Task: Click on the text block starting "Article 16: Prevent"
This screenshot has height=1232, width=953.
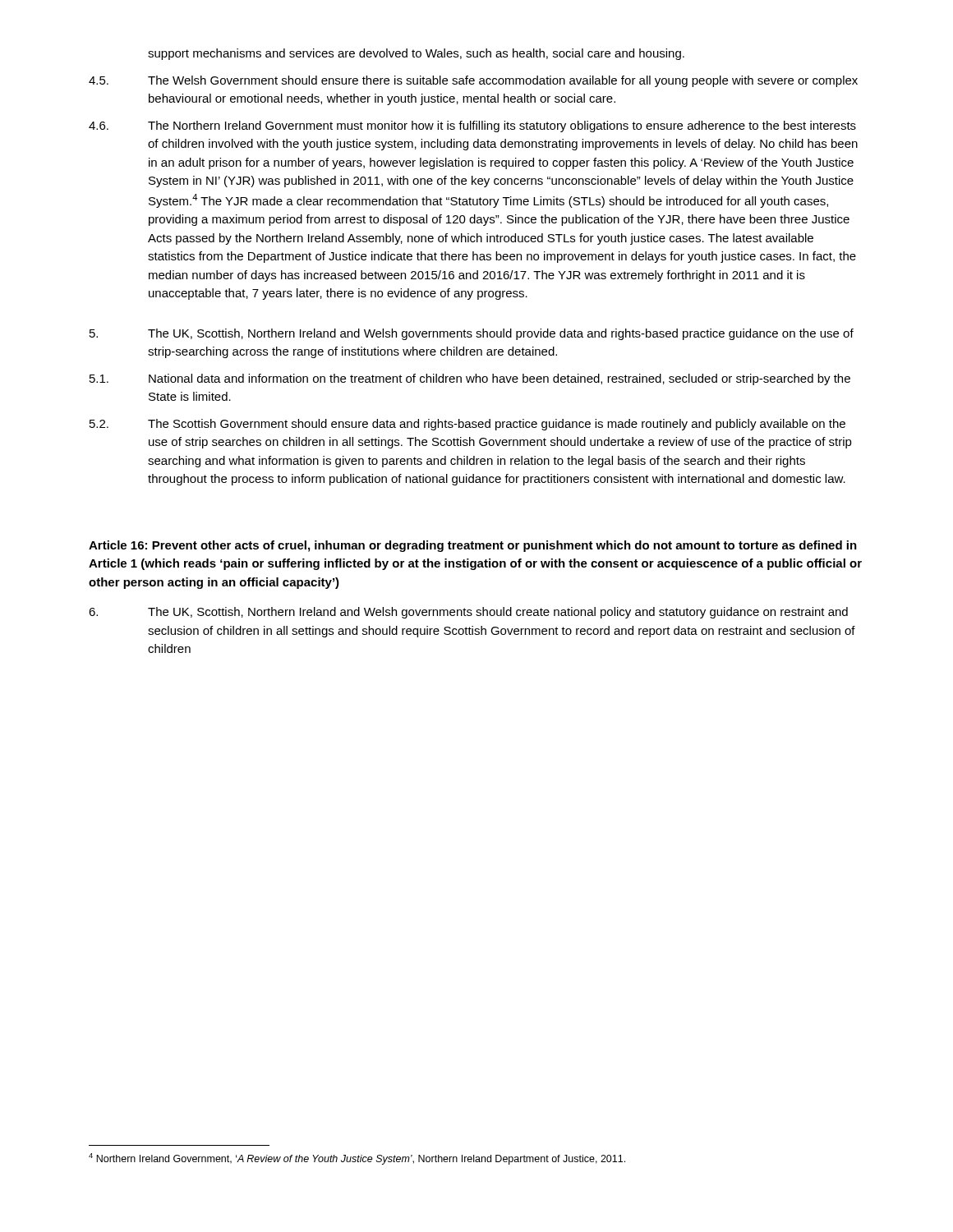Action: pyautogui.click(x=475, y=563)
